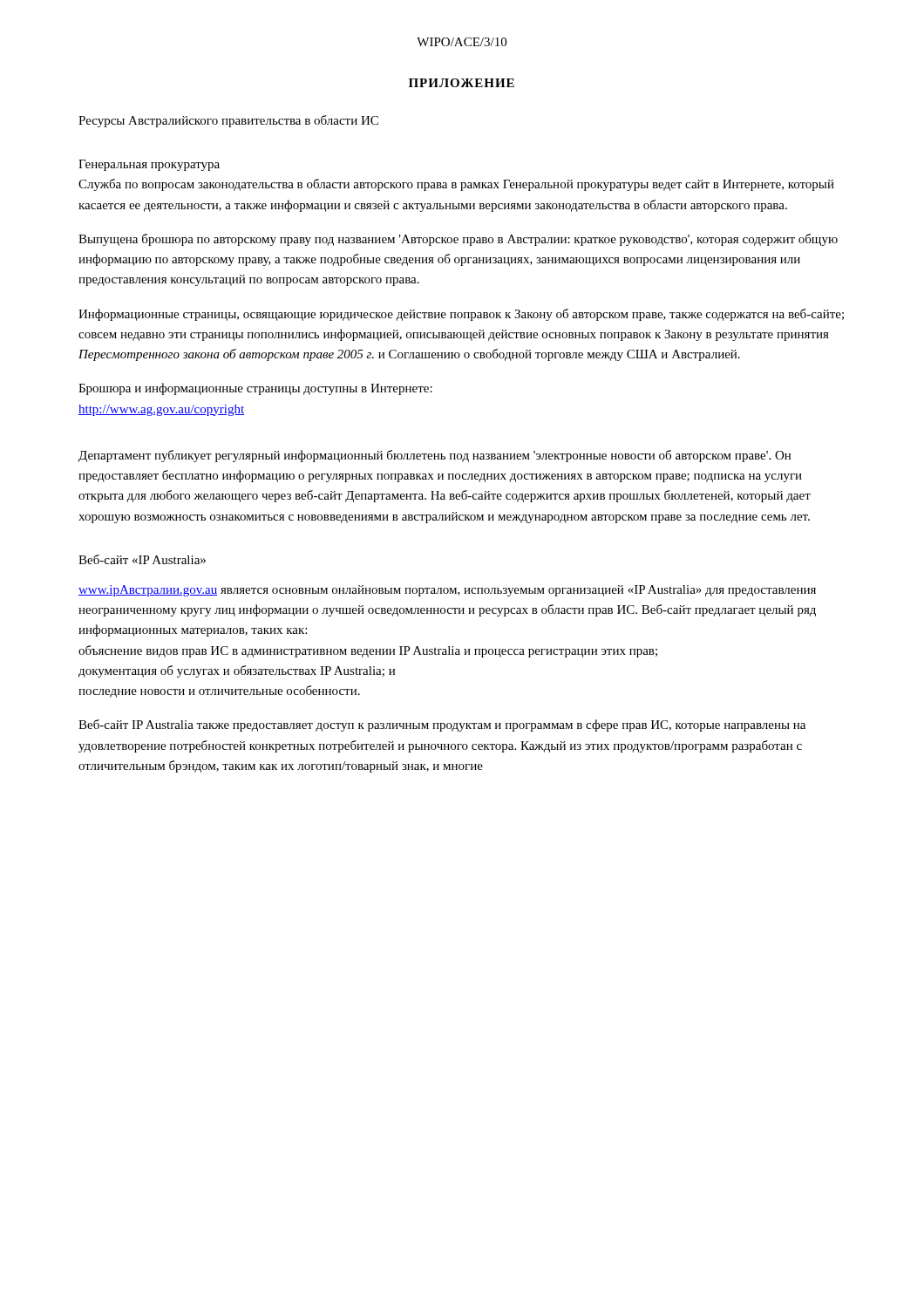
Task: Navigate to the element starting "Информационные страницы, освящающие юридическое действие"
Action: [462, 334]
